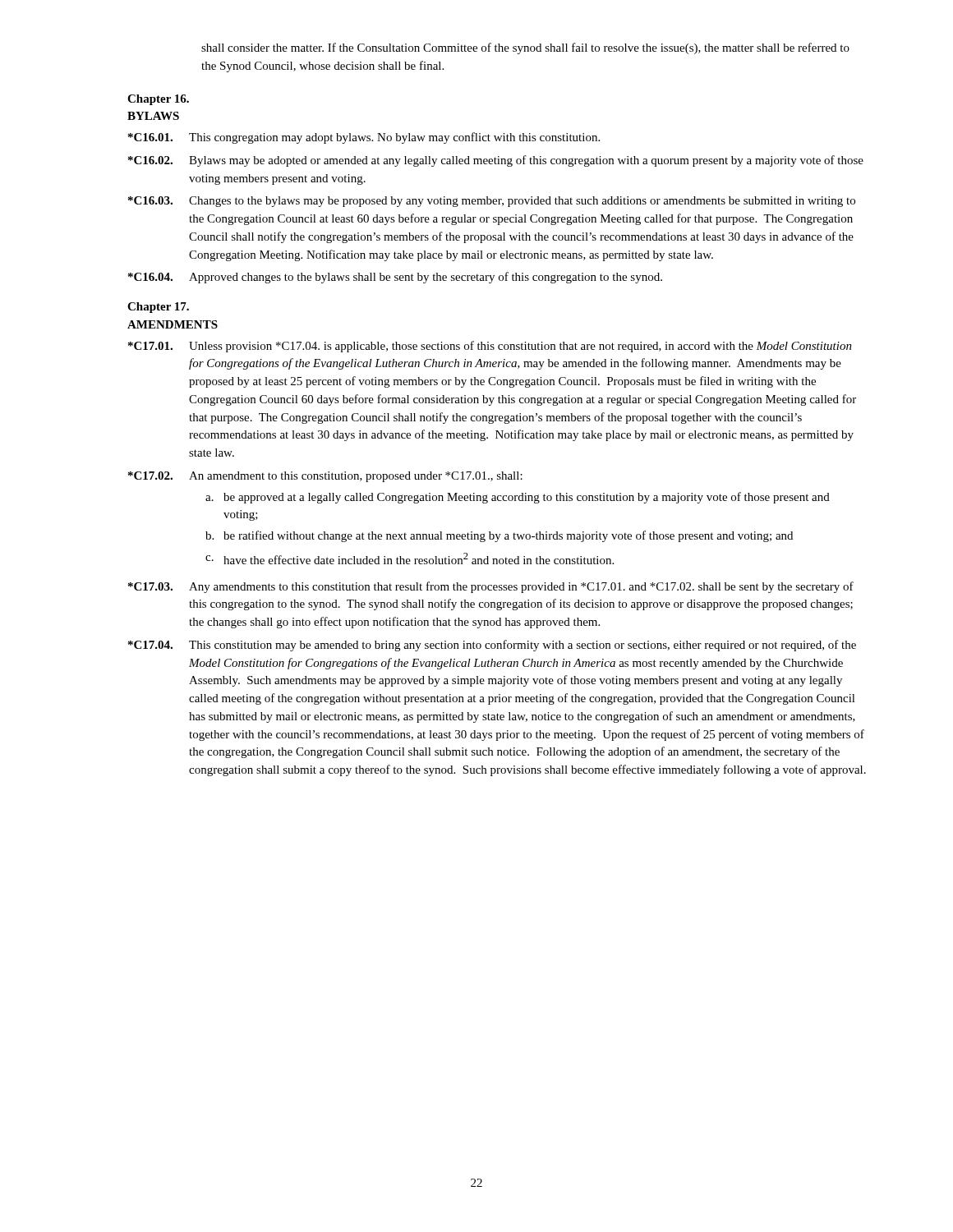Find the region starting "Chapter 17."
The width and height of the screenshot is (953, 1232).
(x=158, y=306)
